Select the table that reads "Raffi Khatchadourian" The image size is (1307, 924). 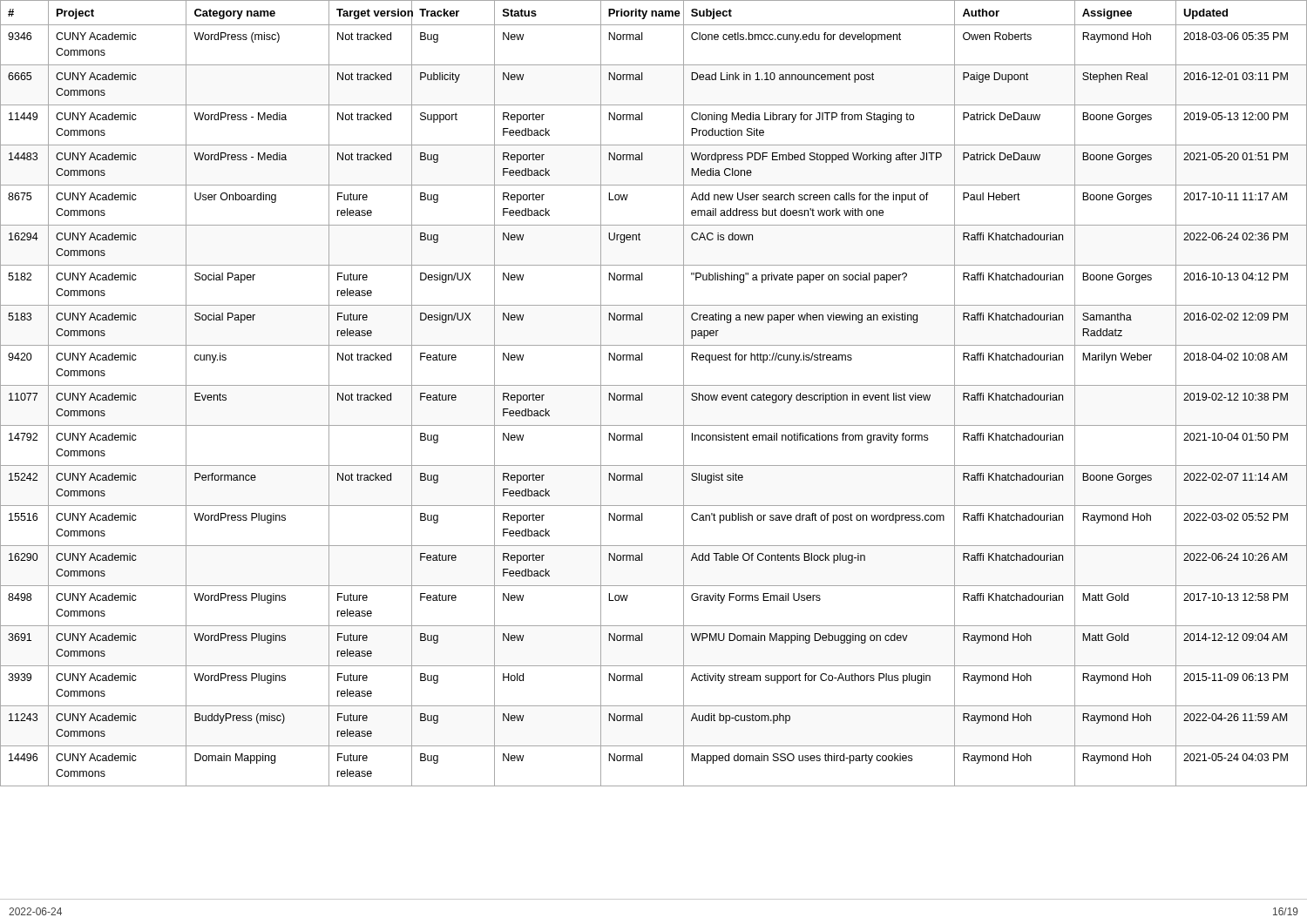point(654,449)
